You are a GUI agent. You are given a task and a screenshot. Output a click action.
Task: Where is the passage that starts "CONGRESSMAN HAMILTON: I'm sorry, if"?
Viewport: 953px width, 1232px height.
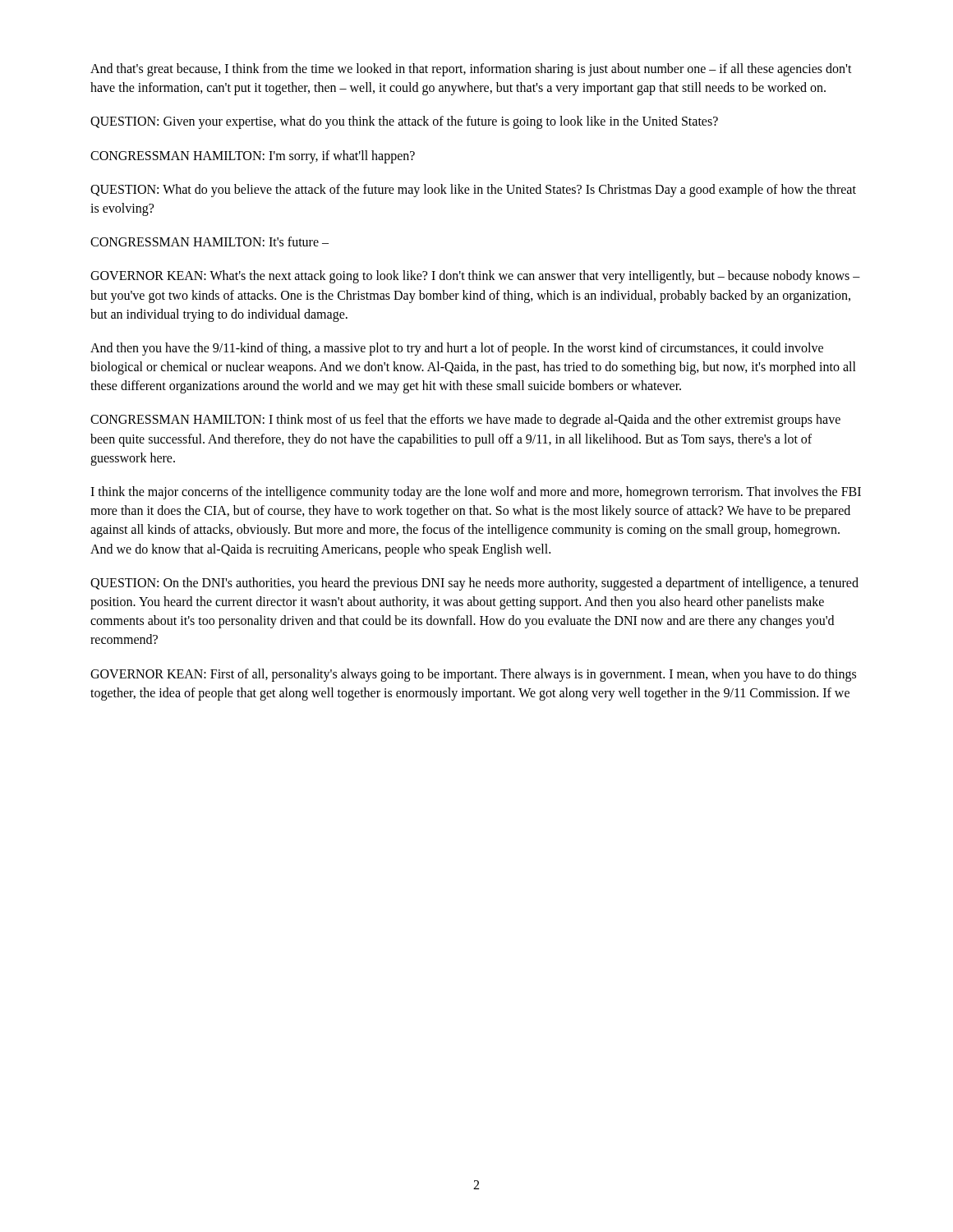(x=253, y=155)
